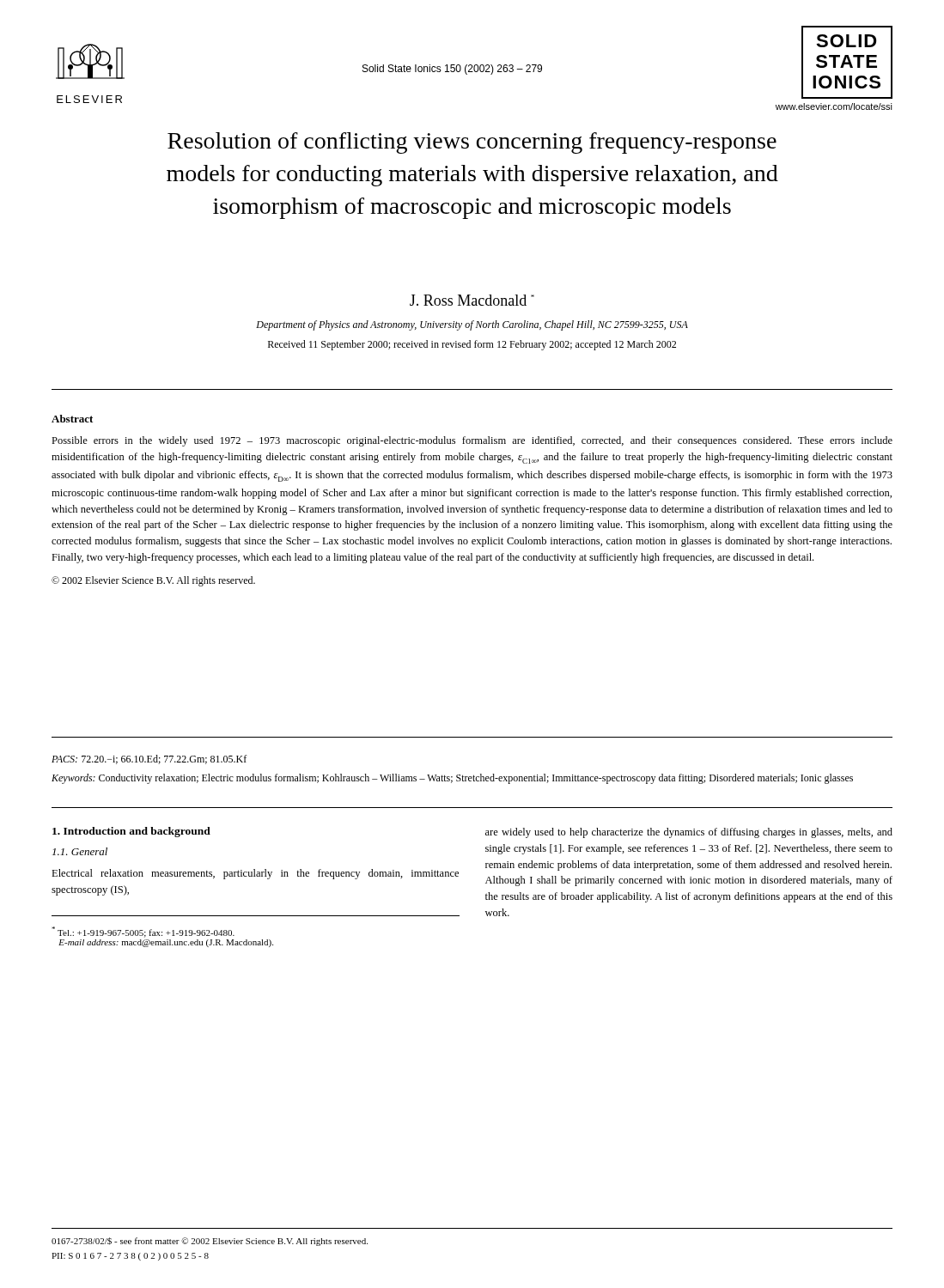Screen dimensions: 1288x944
Task: Navigate to the element starting "© 2002 Elsevier Science B.V. All"
Action: pyautogui.click(x=154, y=580)
